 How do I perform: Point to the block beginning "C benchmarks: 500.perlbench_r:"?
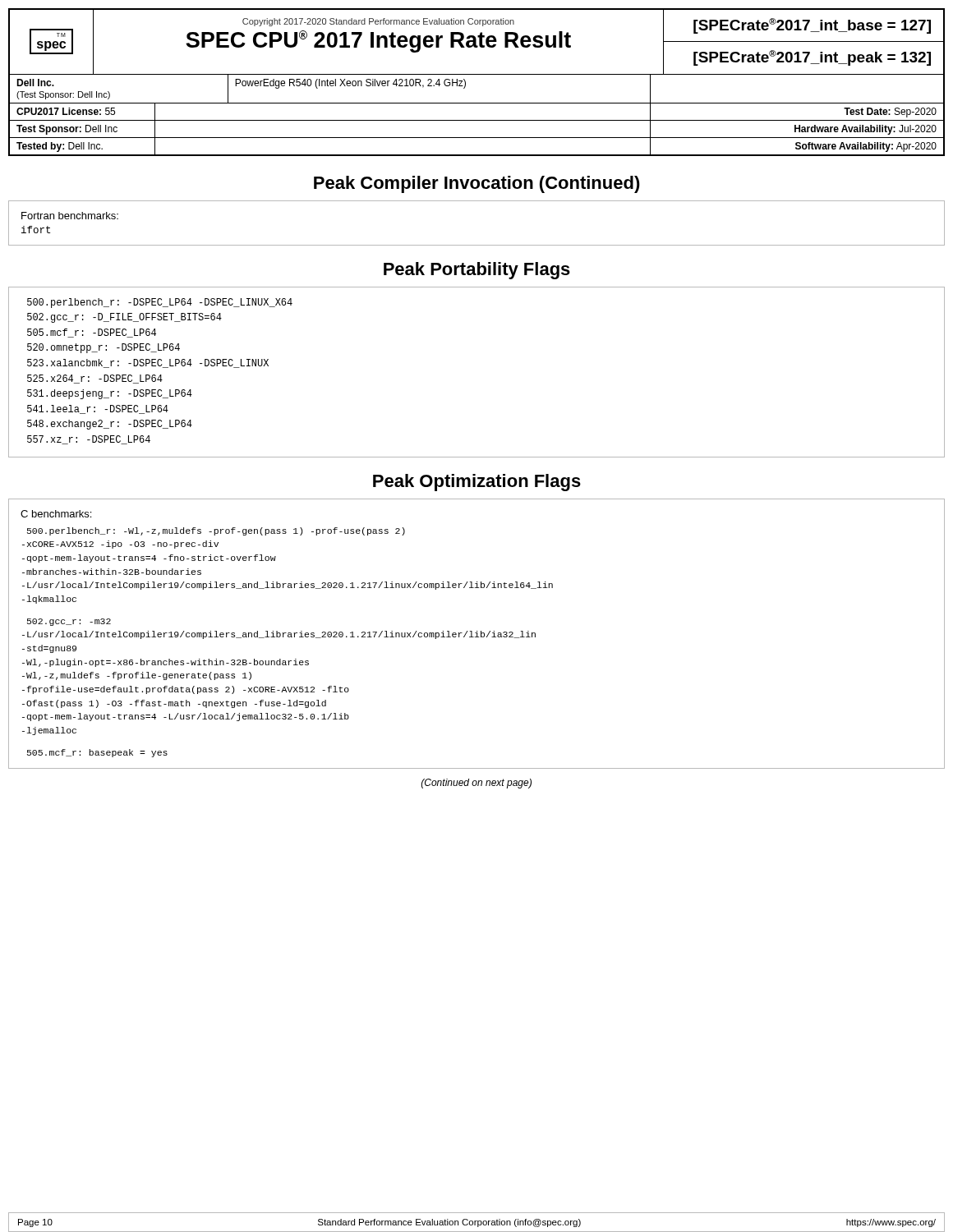[476, 634]
